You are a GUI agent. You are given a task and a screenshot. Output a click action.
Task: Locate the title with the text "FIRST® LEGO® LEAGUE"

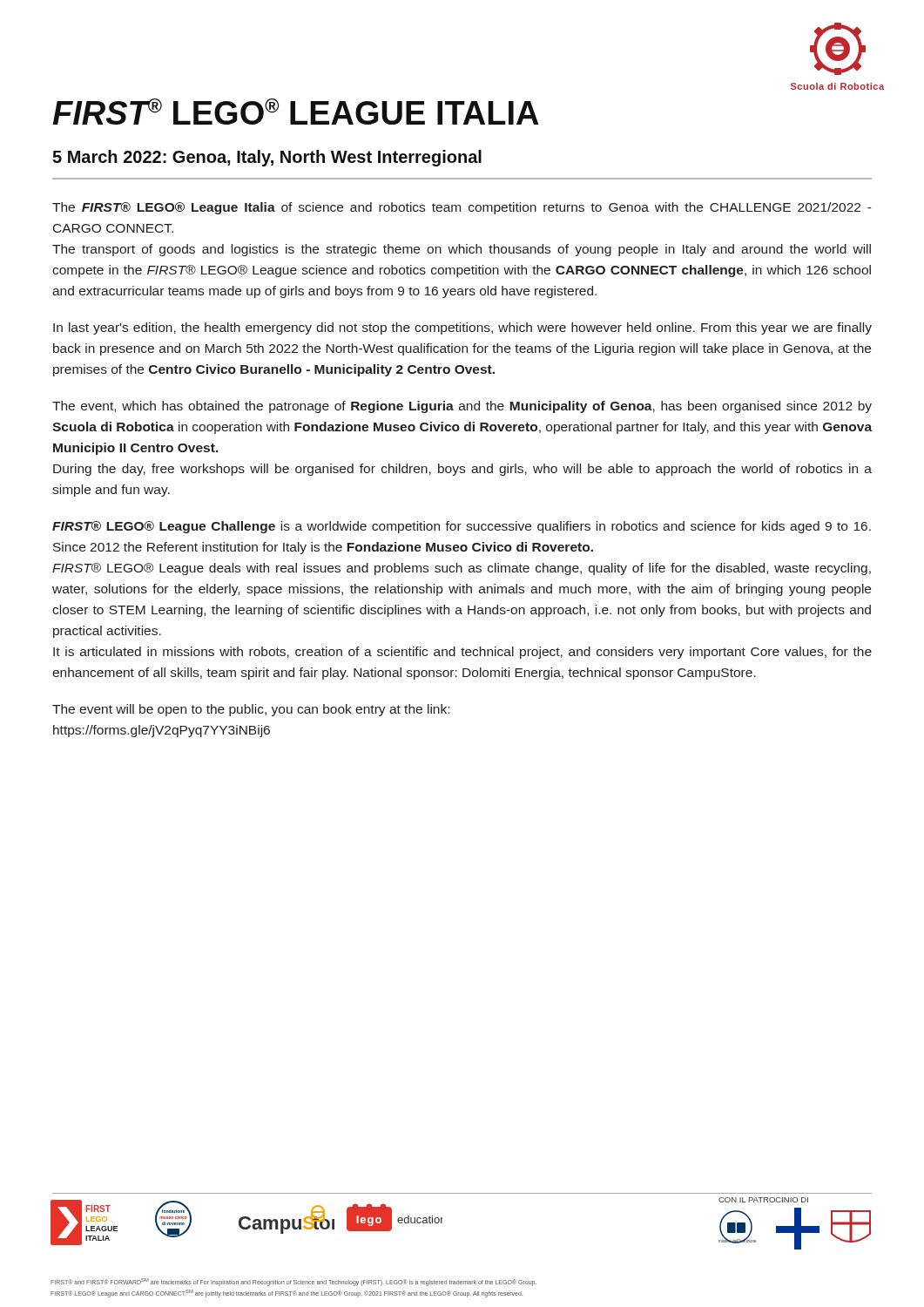tap(296, 113)
